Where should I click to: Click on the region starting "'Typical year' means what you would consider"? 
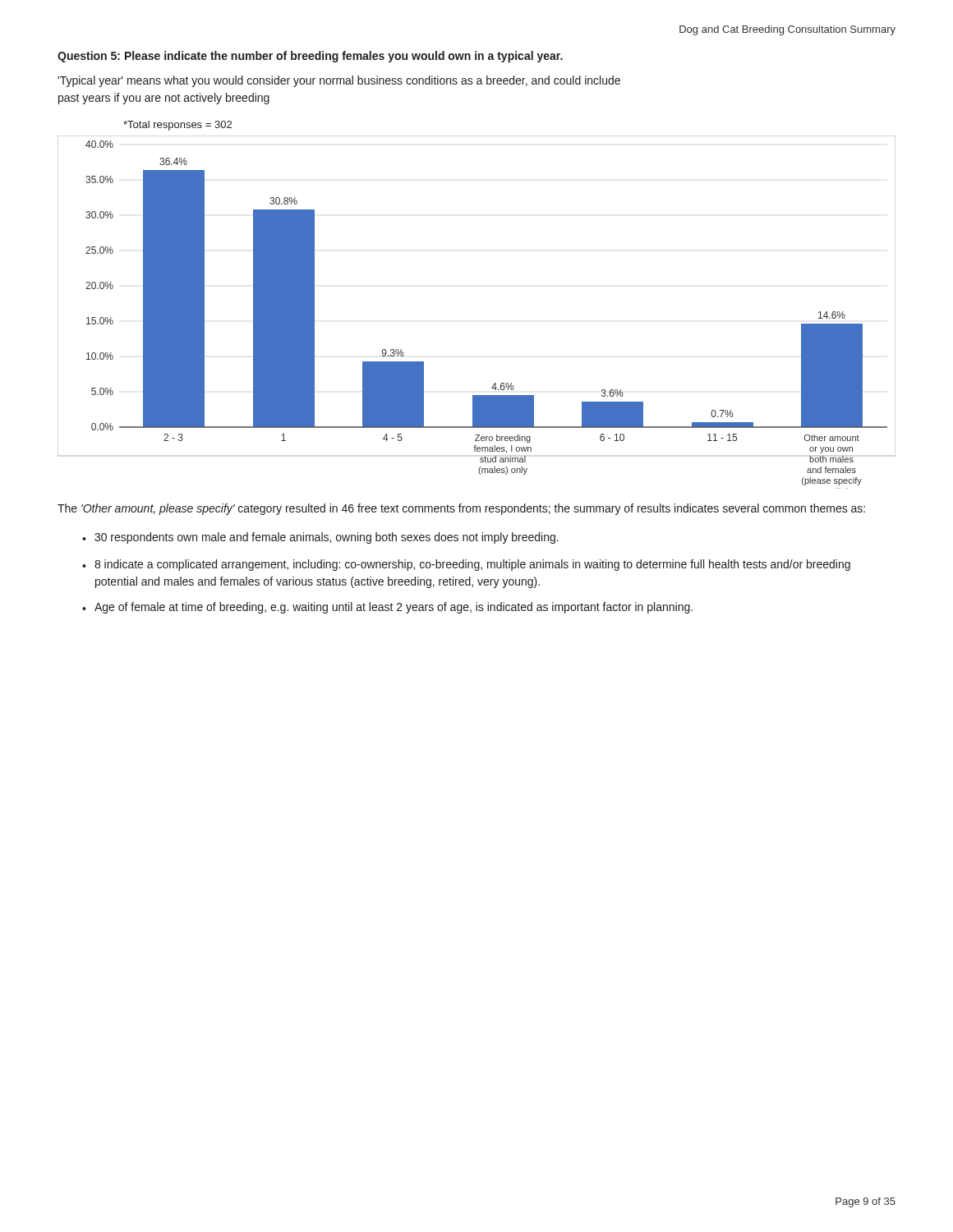click(x=339, y=89)
